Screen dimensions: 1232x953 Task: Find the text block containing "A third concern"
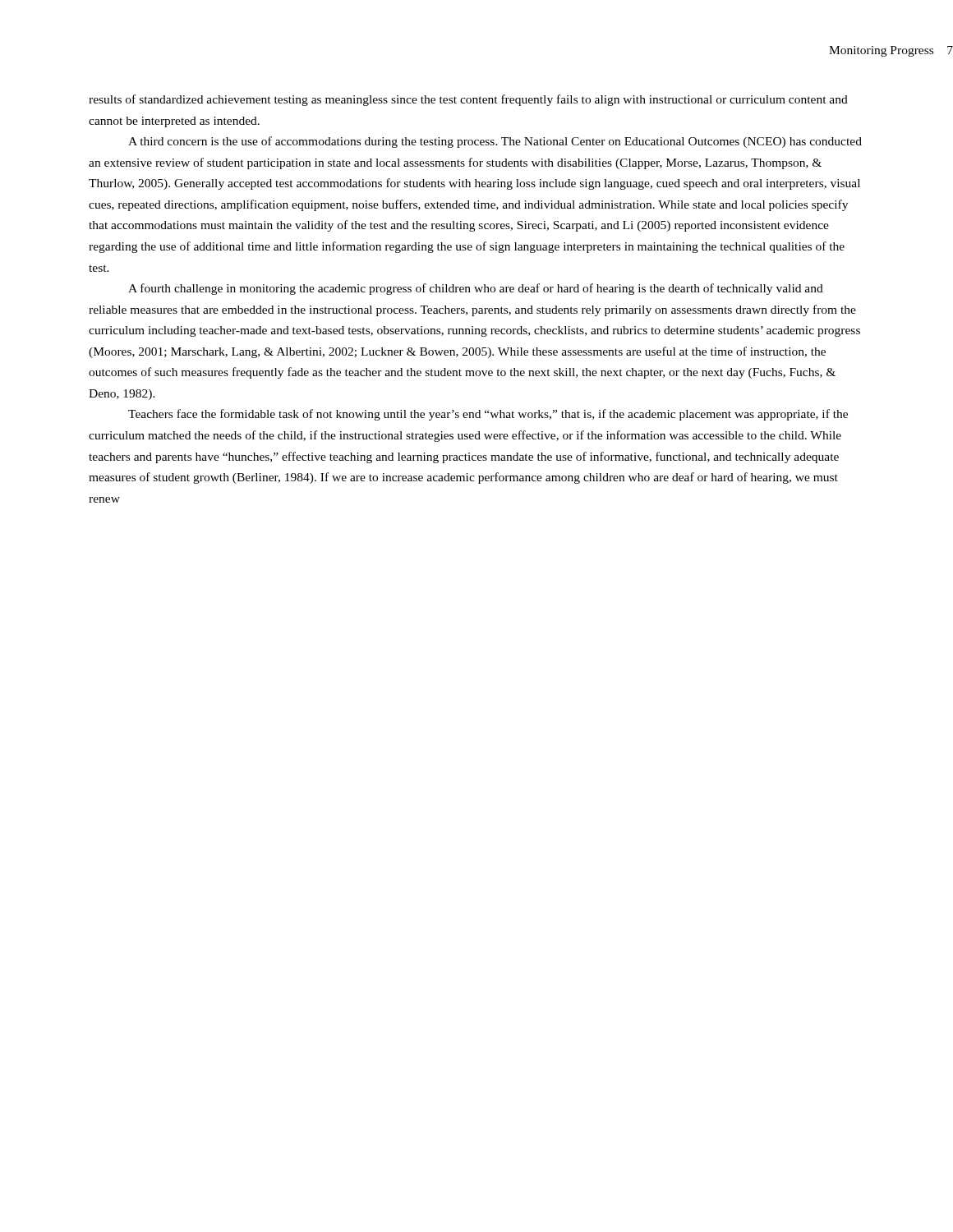[x=476, y=204]
